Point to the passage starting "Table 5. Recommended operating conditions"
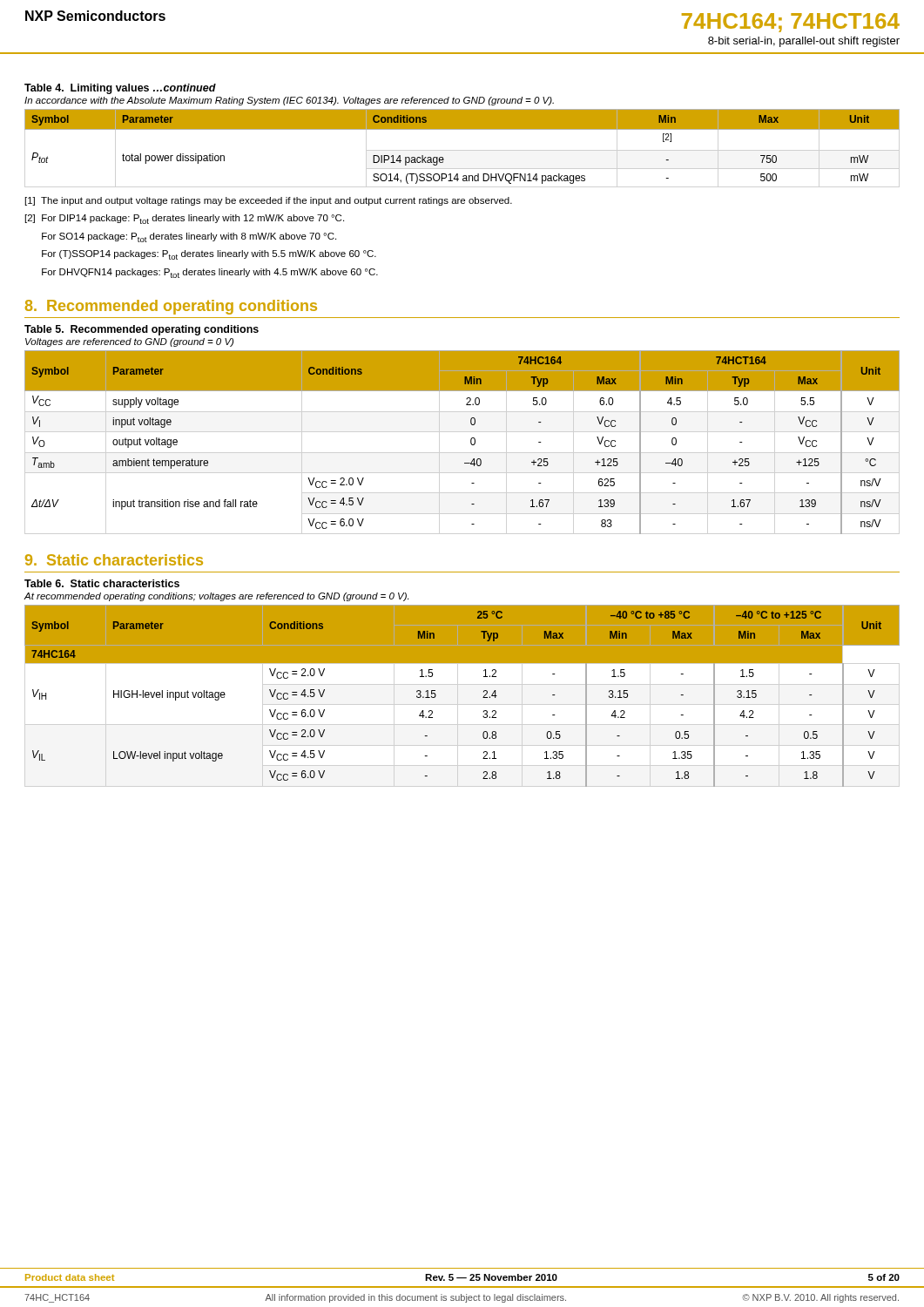This screenshot has height=1307, width=924. tap(142, 330)
